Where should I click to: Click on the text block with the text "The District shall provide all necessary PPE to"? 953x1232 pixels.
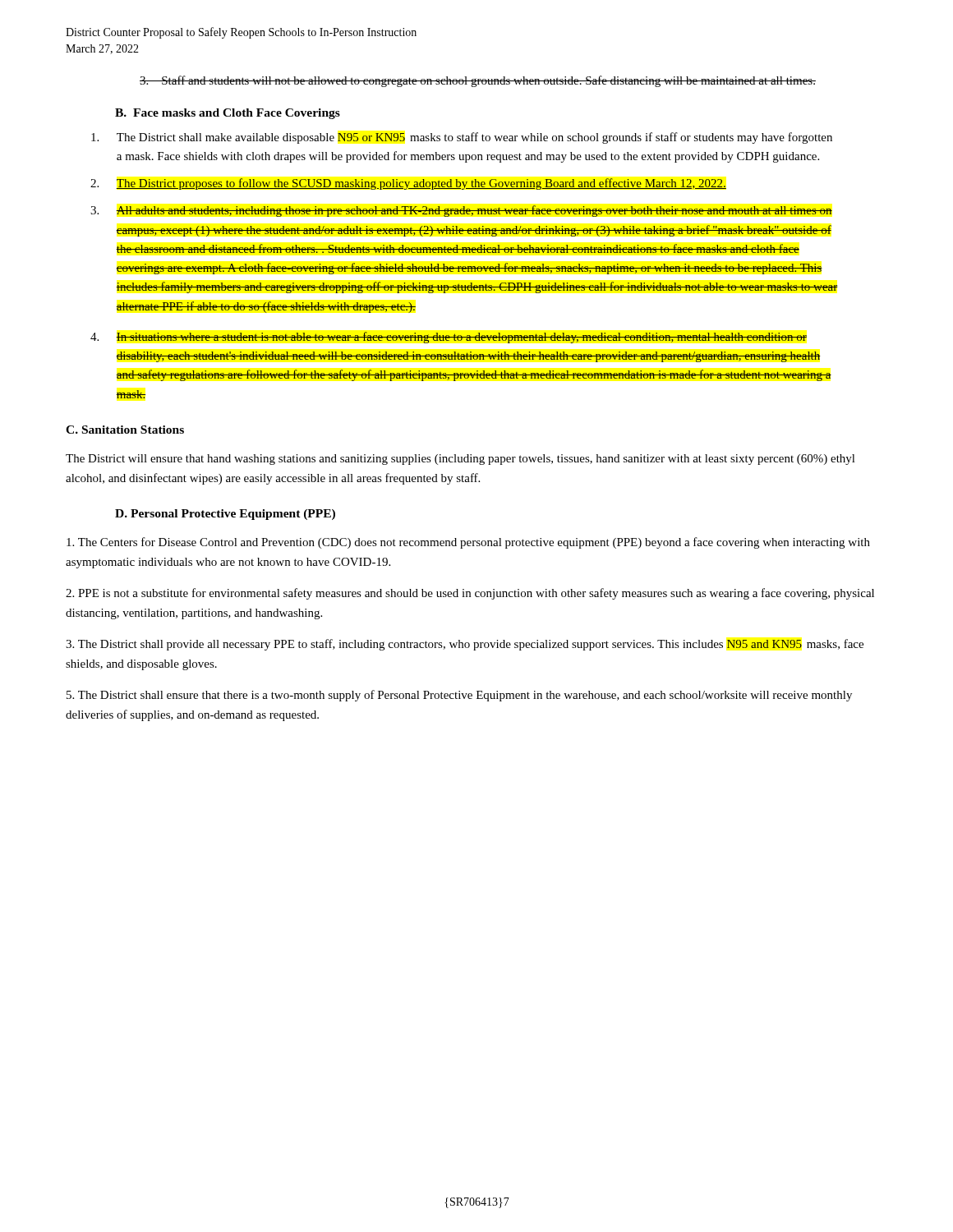click(x=465, y=654)
